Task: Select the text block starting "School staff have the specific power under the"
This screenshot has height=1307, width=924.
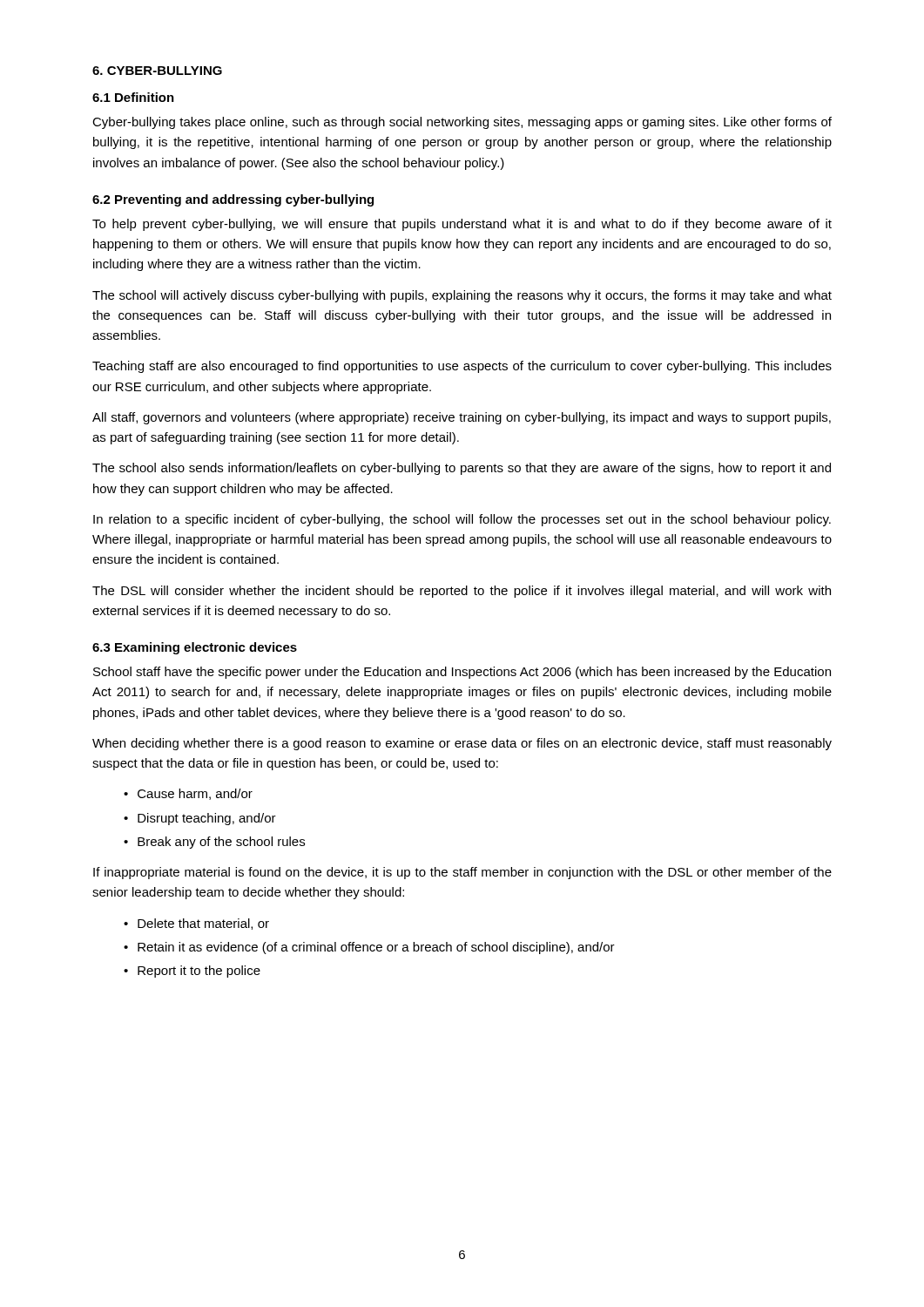Action: point(462,692)
